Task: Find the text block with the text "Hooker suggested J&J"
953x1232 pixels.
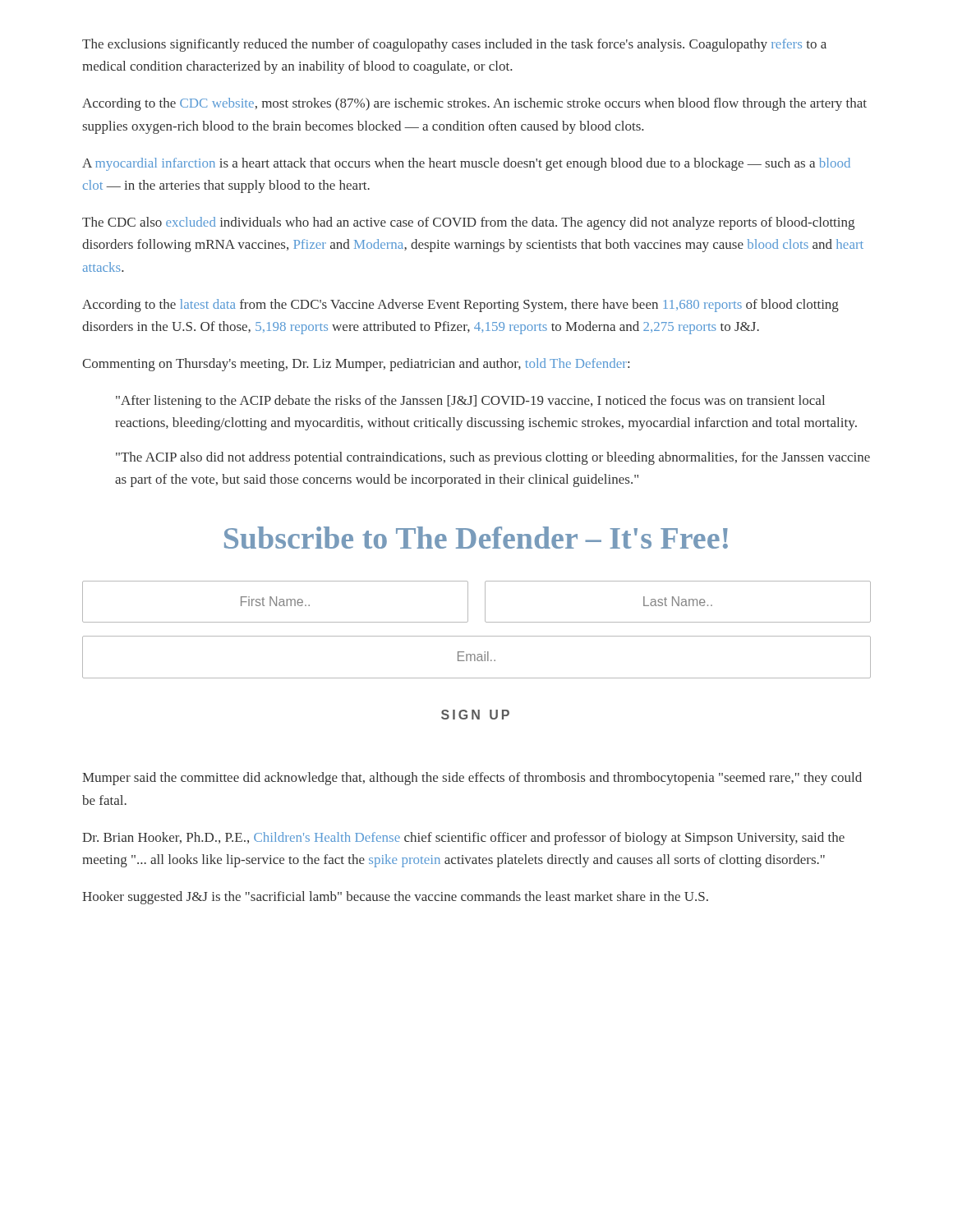Action: (396, 897)
